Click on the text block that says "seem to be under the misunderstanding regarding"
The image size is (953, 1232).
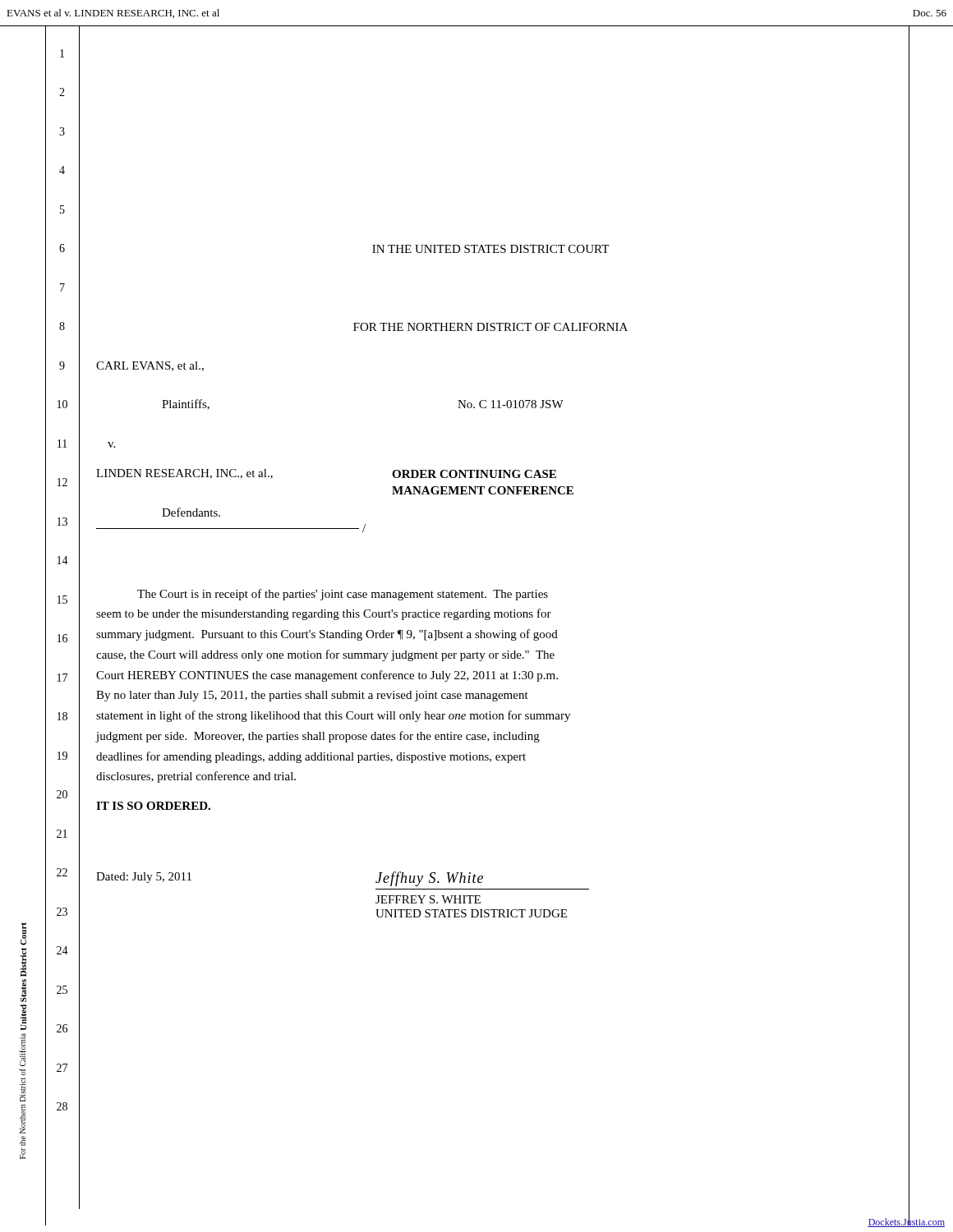490,614
